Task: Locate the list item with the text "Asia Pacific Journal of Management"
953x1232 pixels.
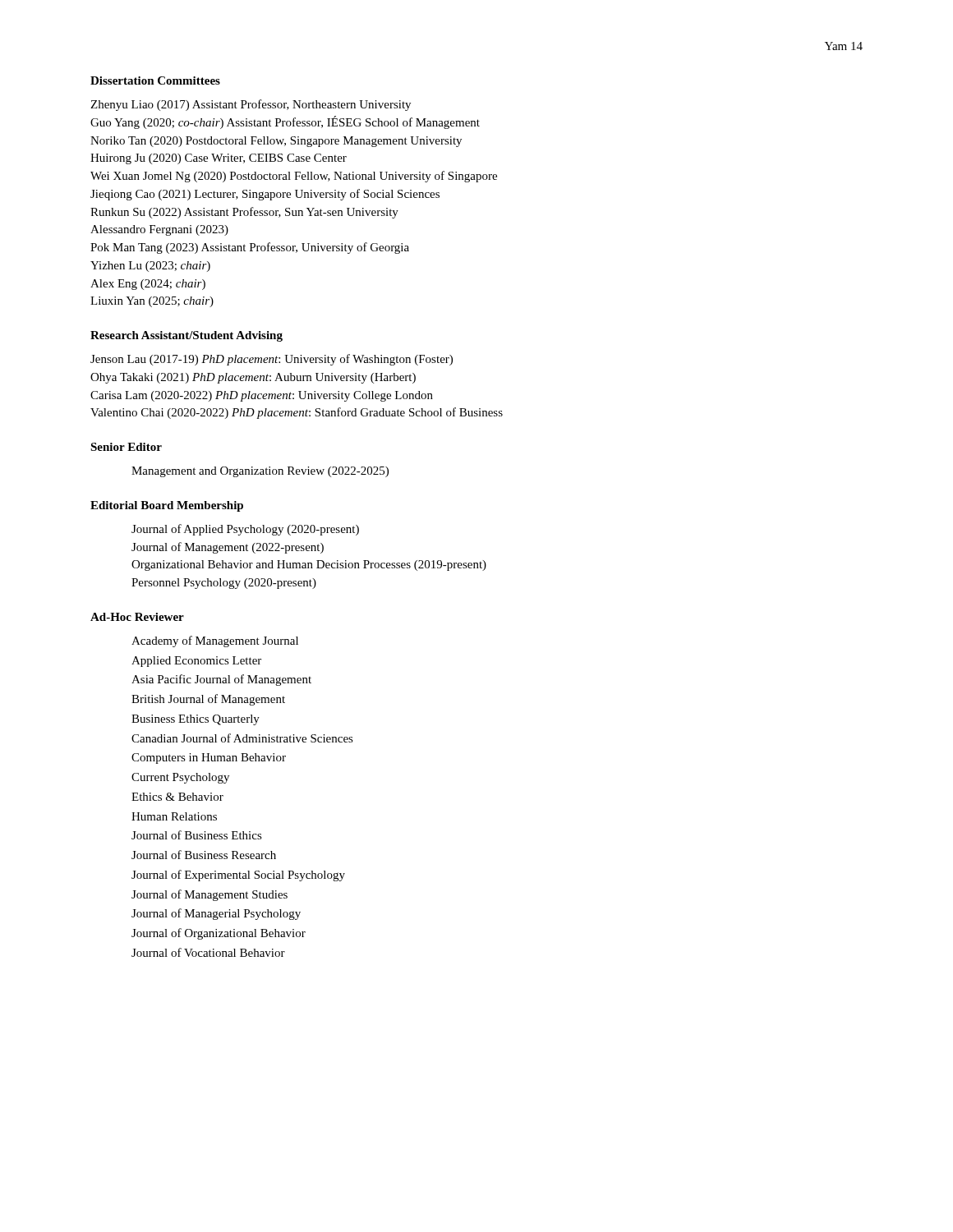Action: click(221, 679)
